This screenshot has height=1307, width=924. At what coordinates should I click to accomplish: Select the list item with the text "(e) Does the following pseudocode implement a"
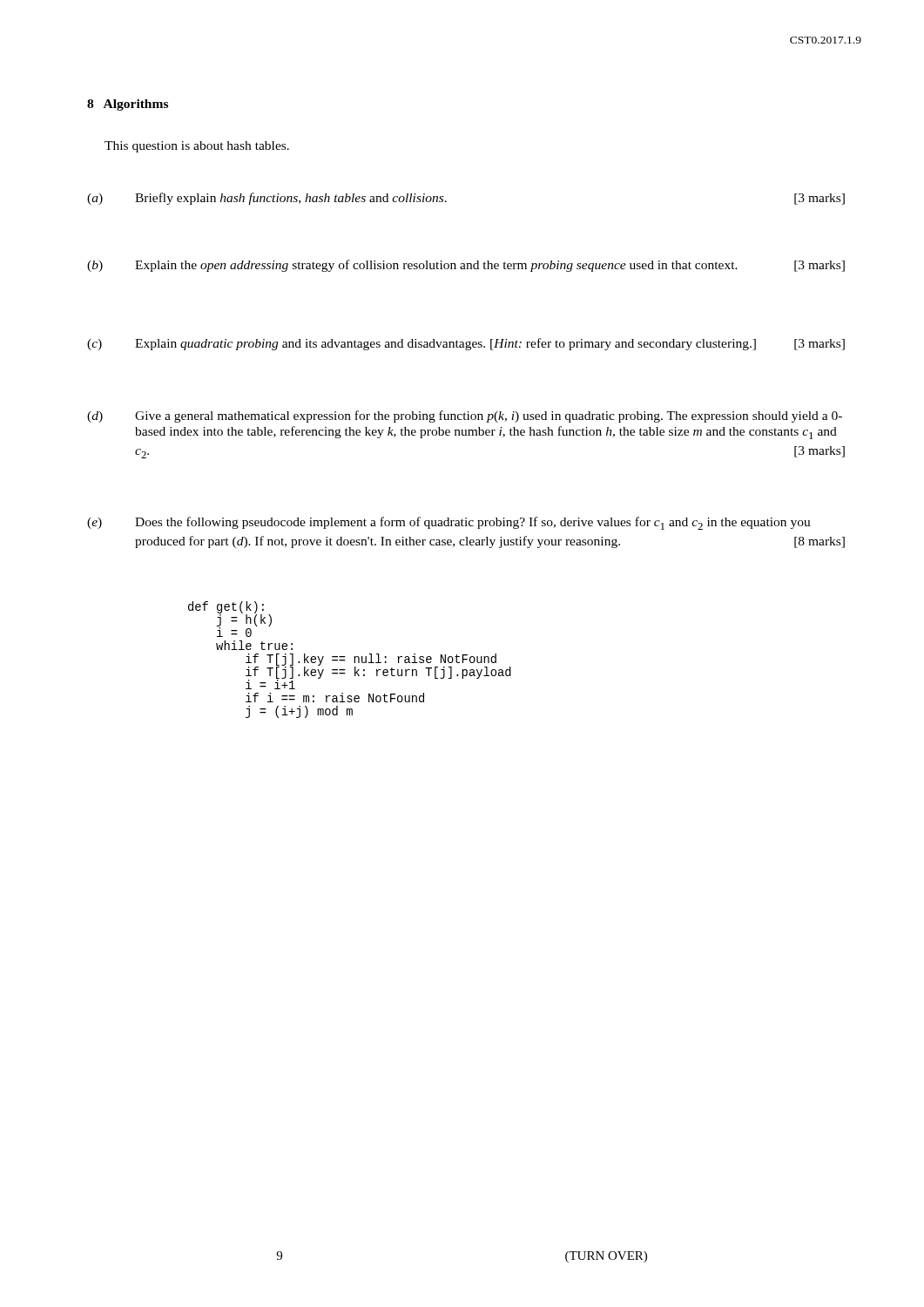click(x=466, y=532)
